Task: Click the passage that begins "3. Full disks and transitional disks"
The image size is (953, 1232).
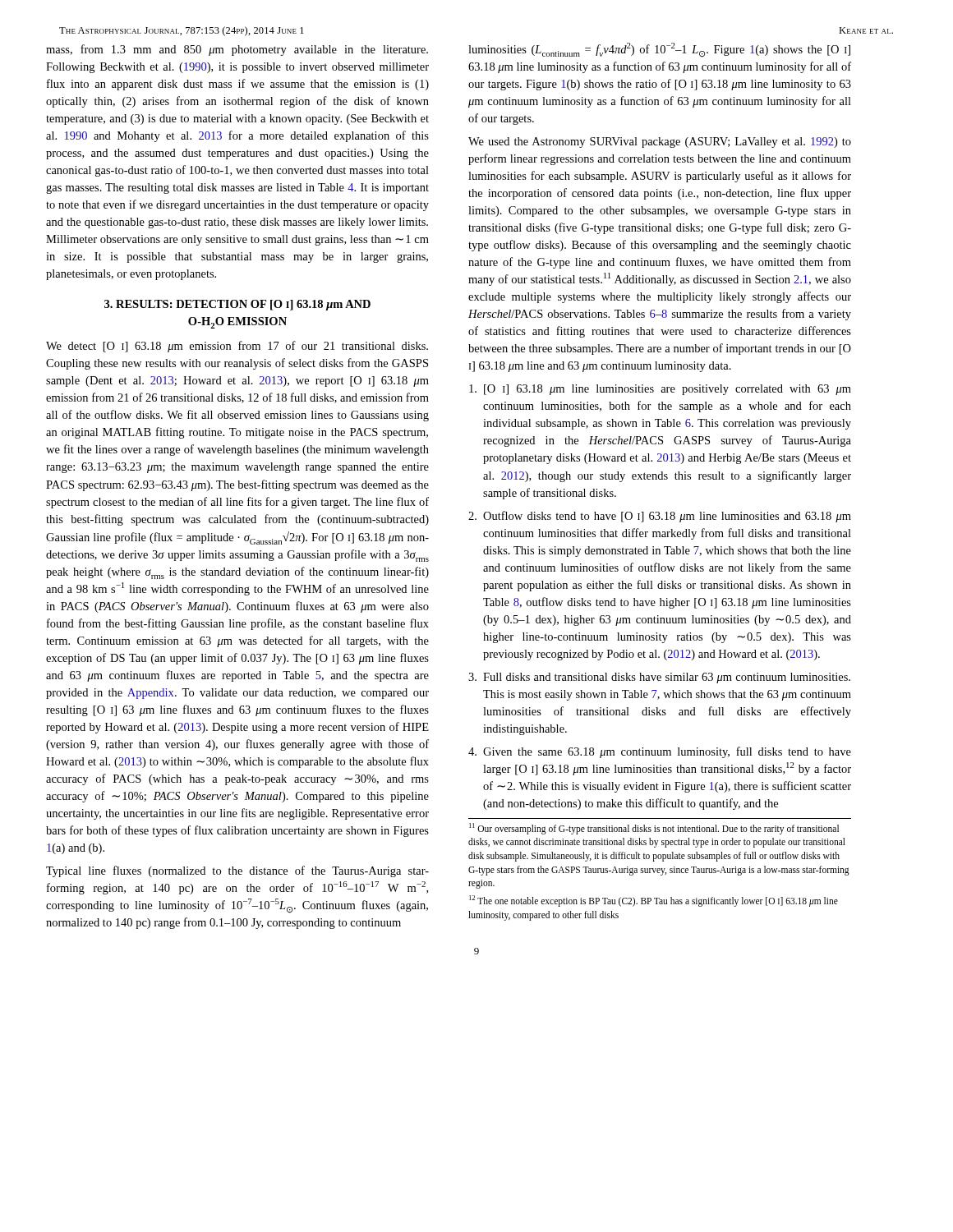Action: coord(660,703)
